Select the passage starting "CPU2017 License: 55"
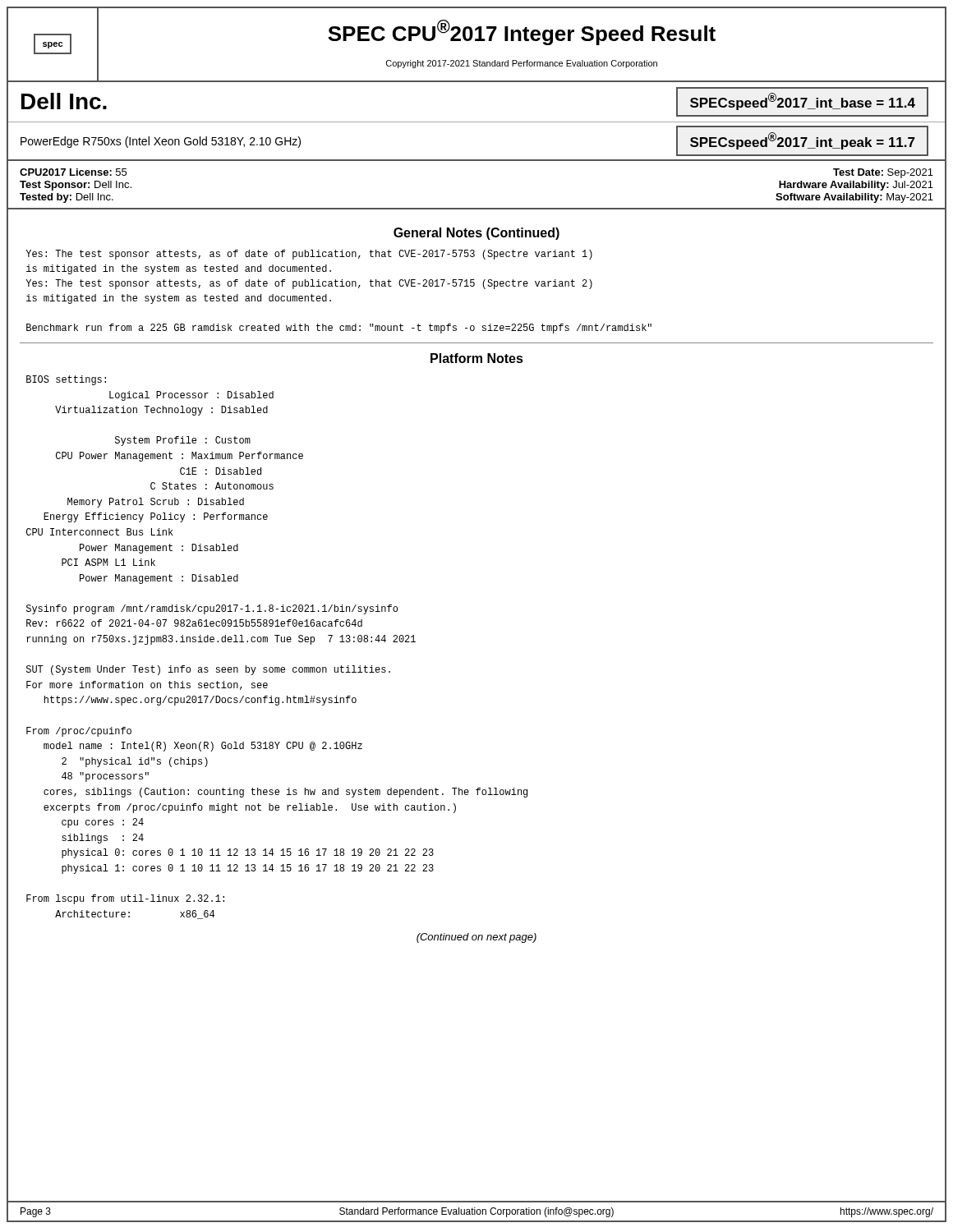Image resolution: width=953 pixels, height=1232 pixels. point(73,172)
